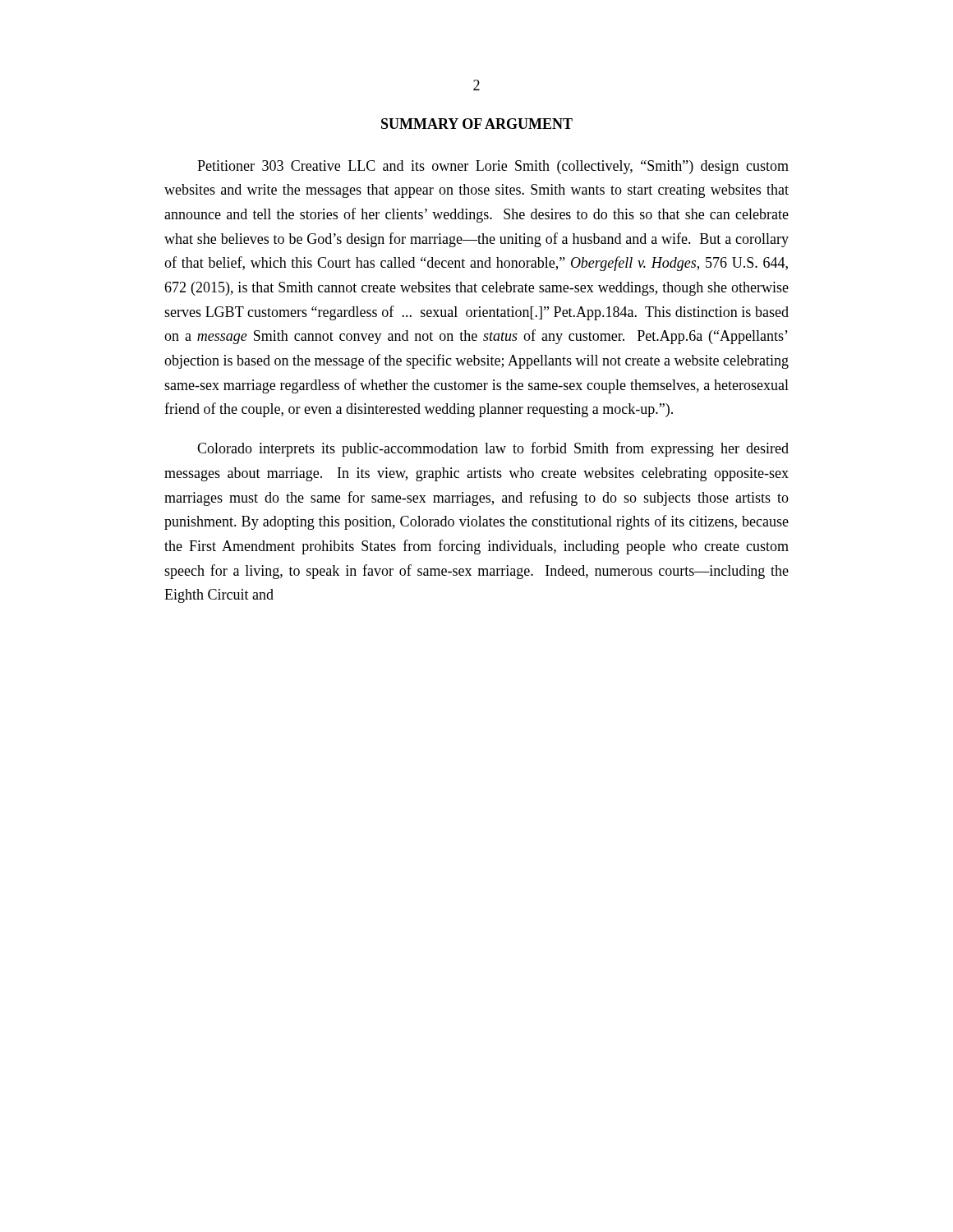This screenshot has width=953, height=1232.
Task: Click on the region starting "Colorado interprets its public-accommodation law to"
Action: (x=476, y=522)
